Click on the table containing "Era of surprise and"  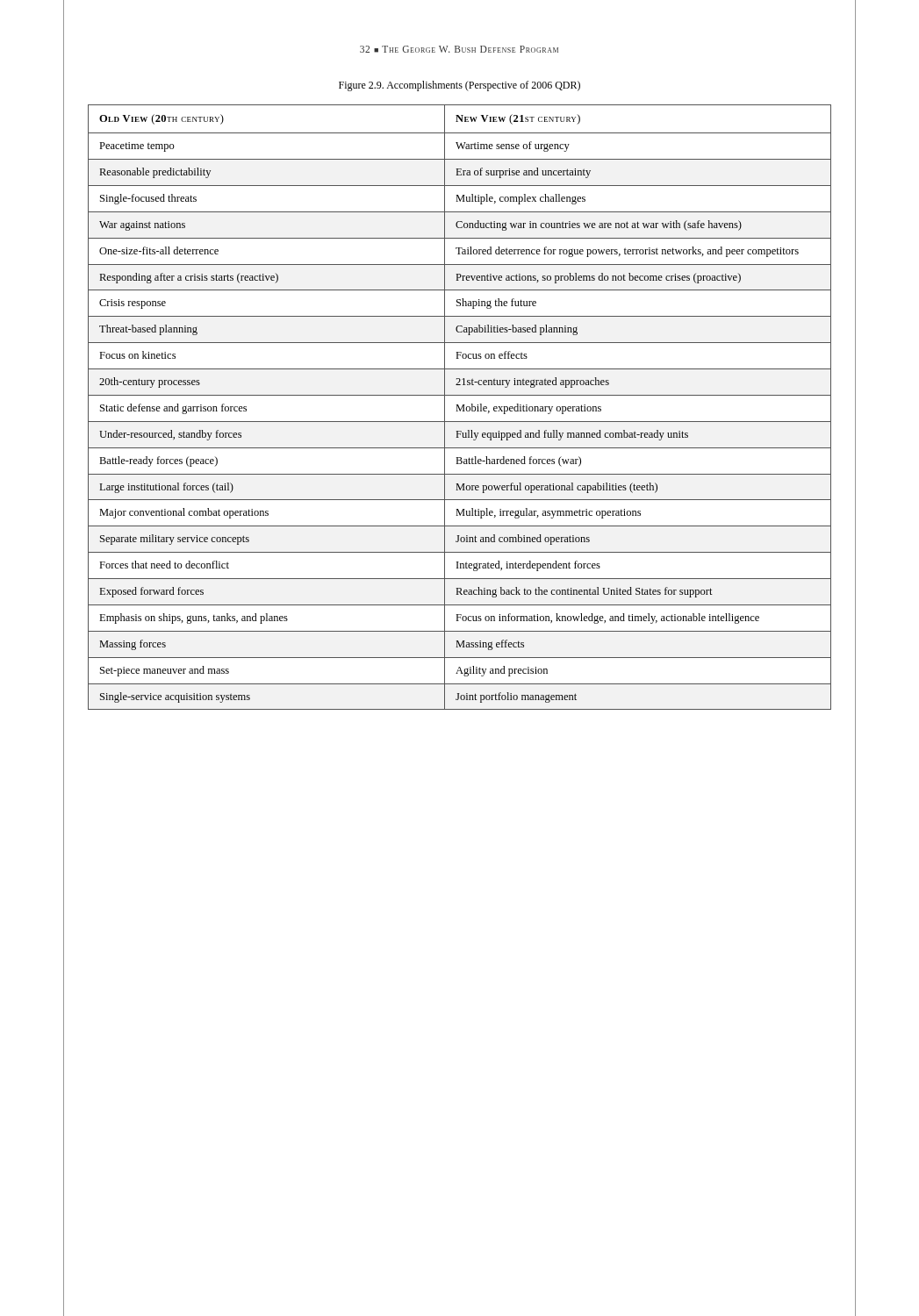[x=460, y=407]
